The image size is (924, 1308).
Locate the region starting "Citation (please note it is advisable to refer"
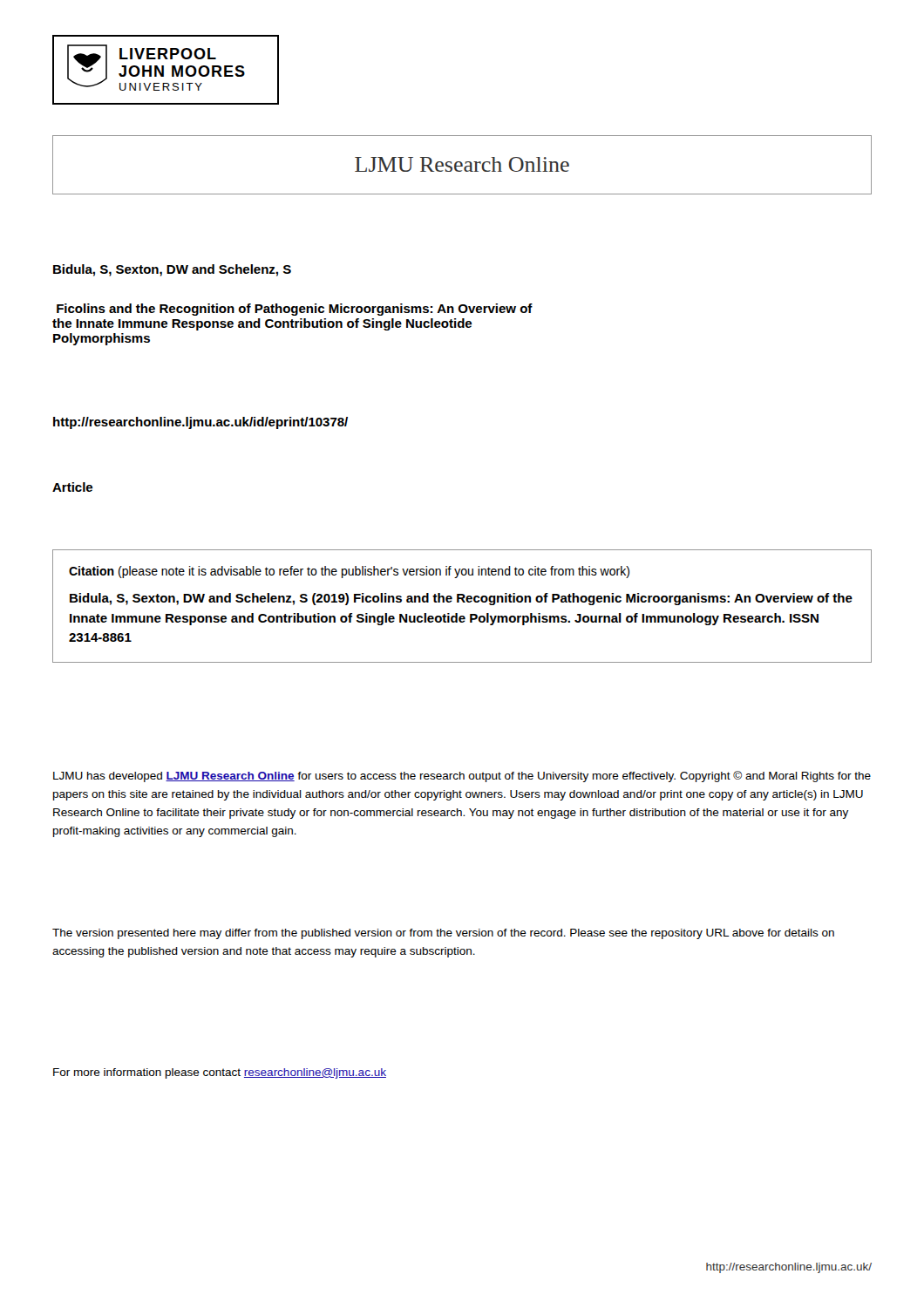click(x=462, y=606)
